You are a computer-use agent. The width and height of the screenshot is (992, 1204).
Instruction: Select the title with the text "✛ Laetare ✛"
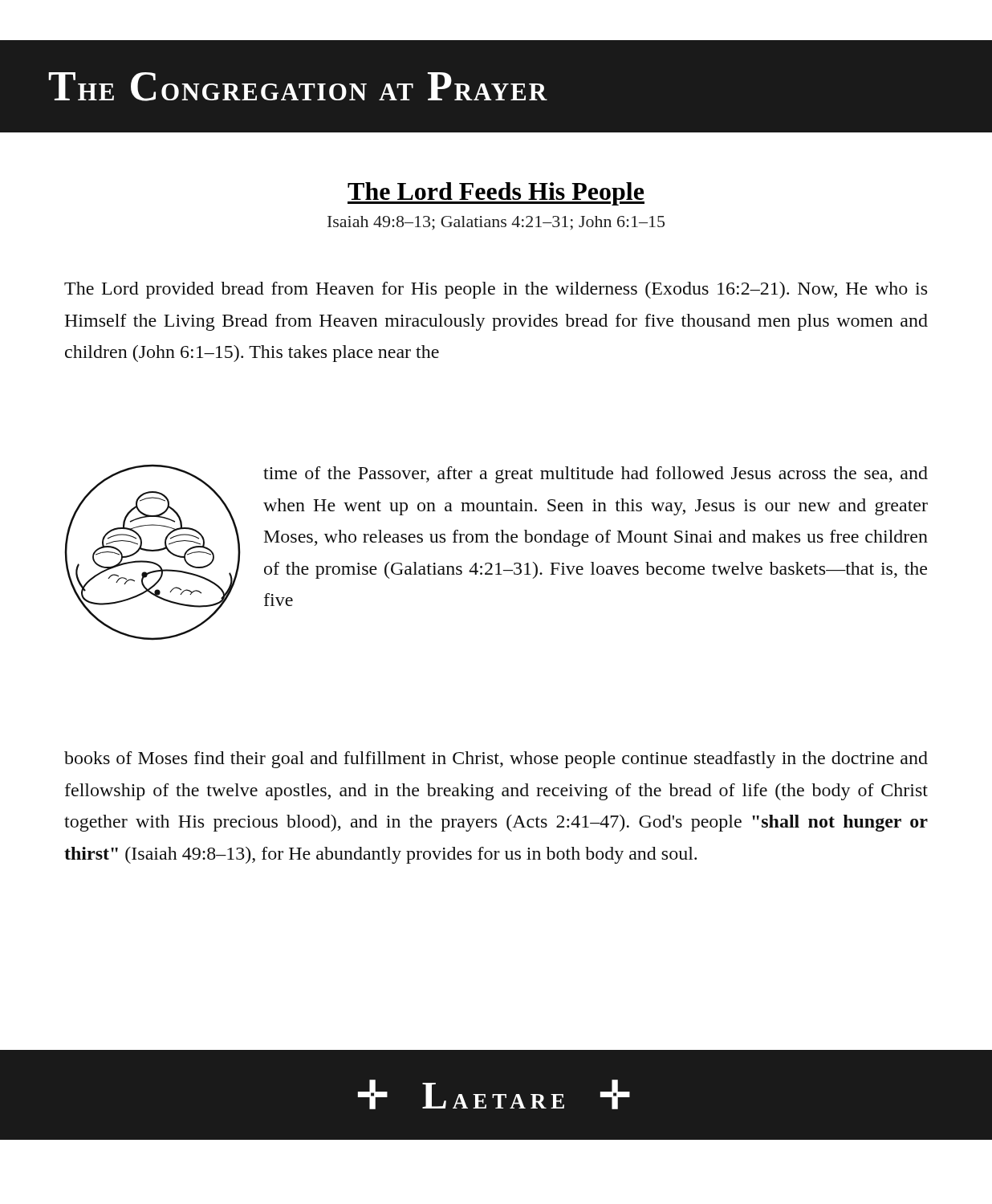(496, 1095)
